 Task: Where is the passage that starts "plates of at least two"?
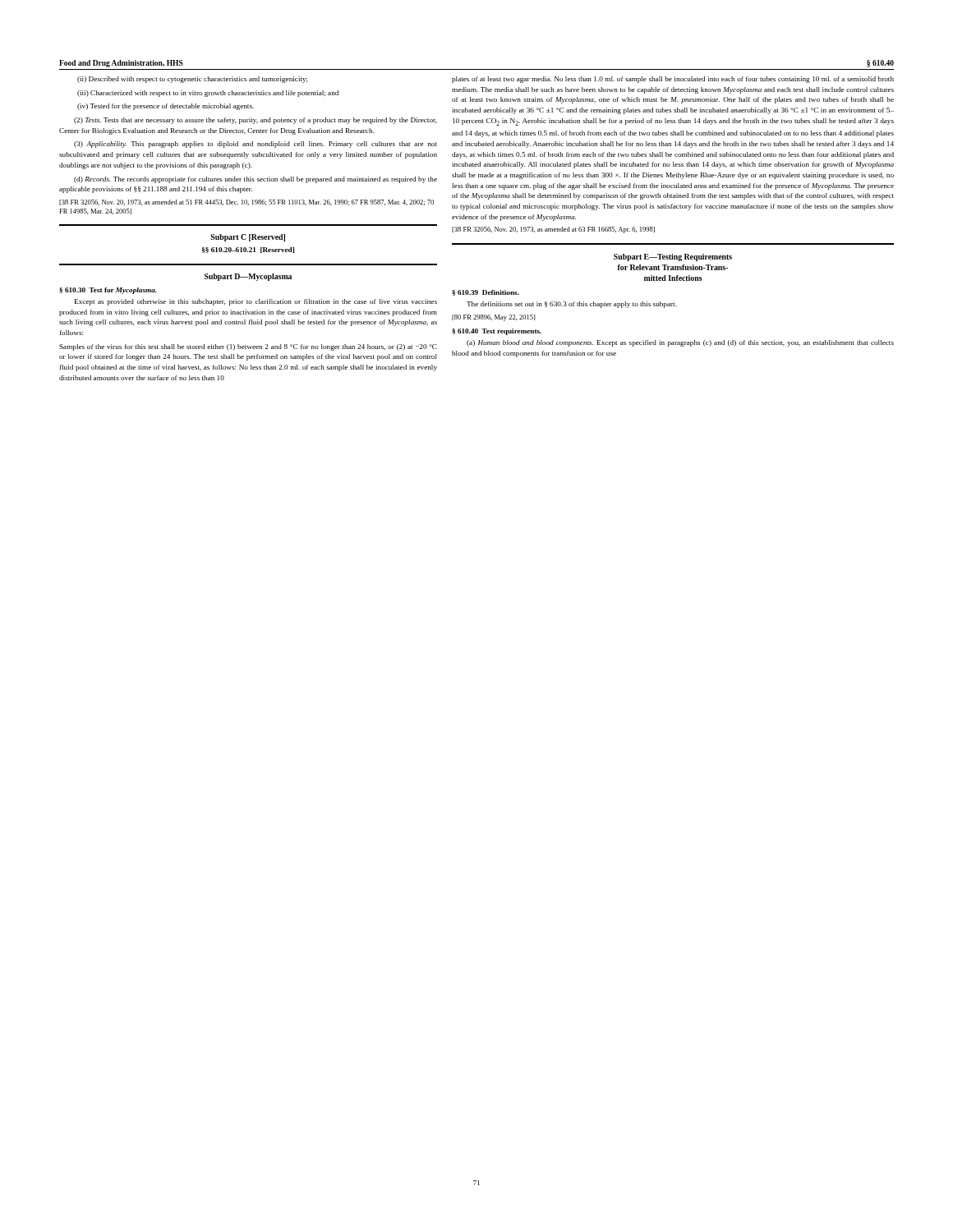(673, 148)
